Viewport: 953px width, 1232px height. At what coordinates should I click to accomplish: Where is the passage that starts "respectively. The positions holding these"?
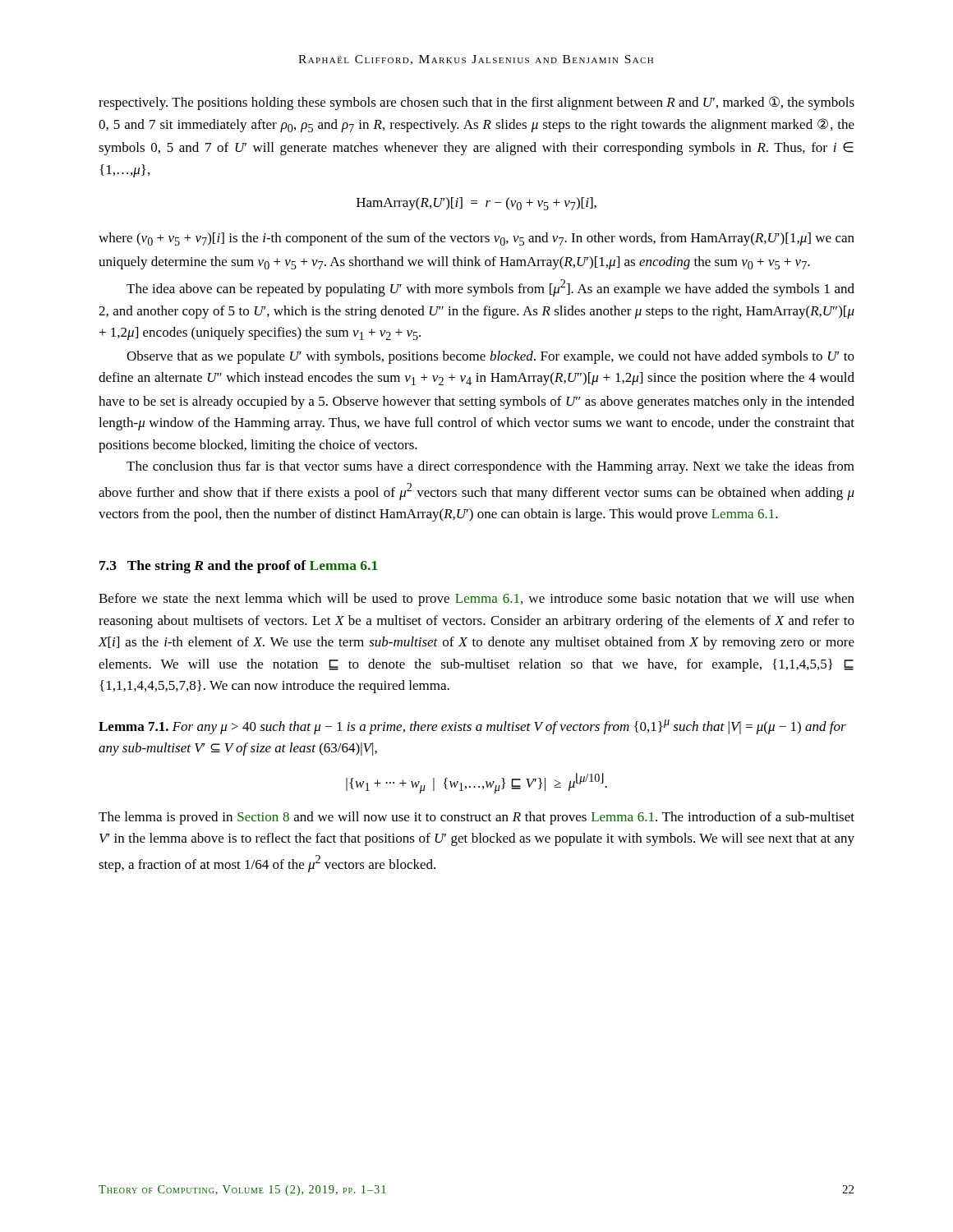pyautogui.click(x=476, y=136)
